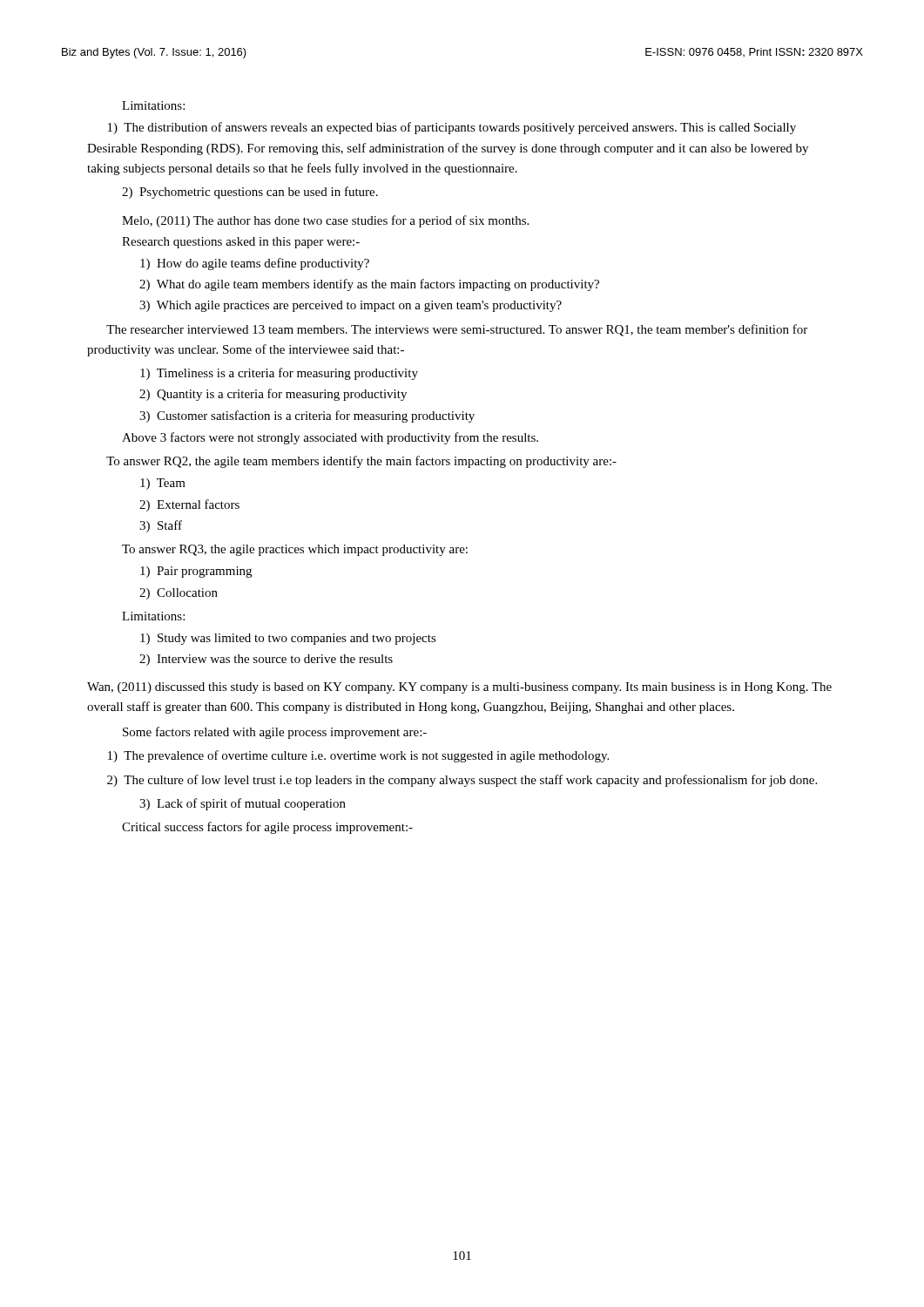924x1307 pixels.
Task: Locate the block of text that opens with "1) Timeliness is a criteria for measuring"
Action: (x=279, y=373)
